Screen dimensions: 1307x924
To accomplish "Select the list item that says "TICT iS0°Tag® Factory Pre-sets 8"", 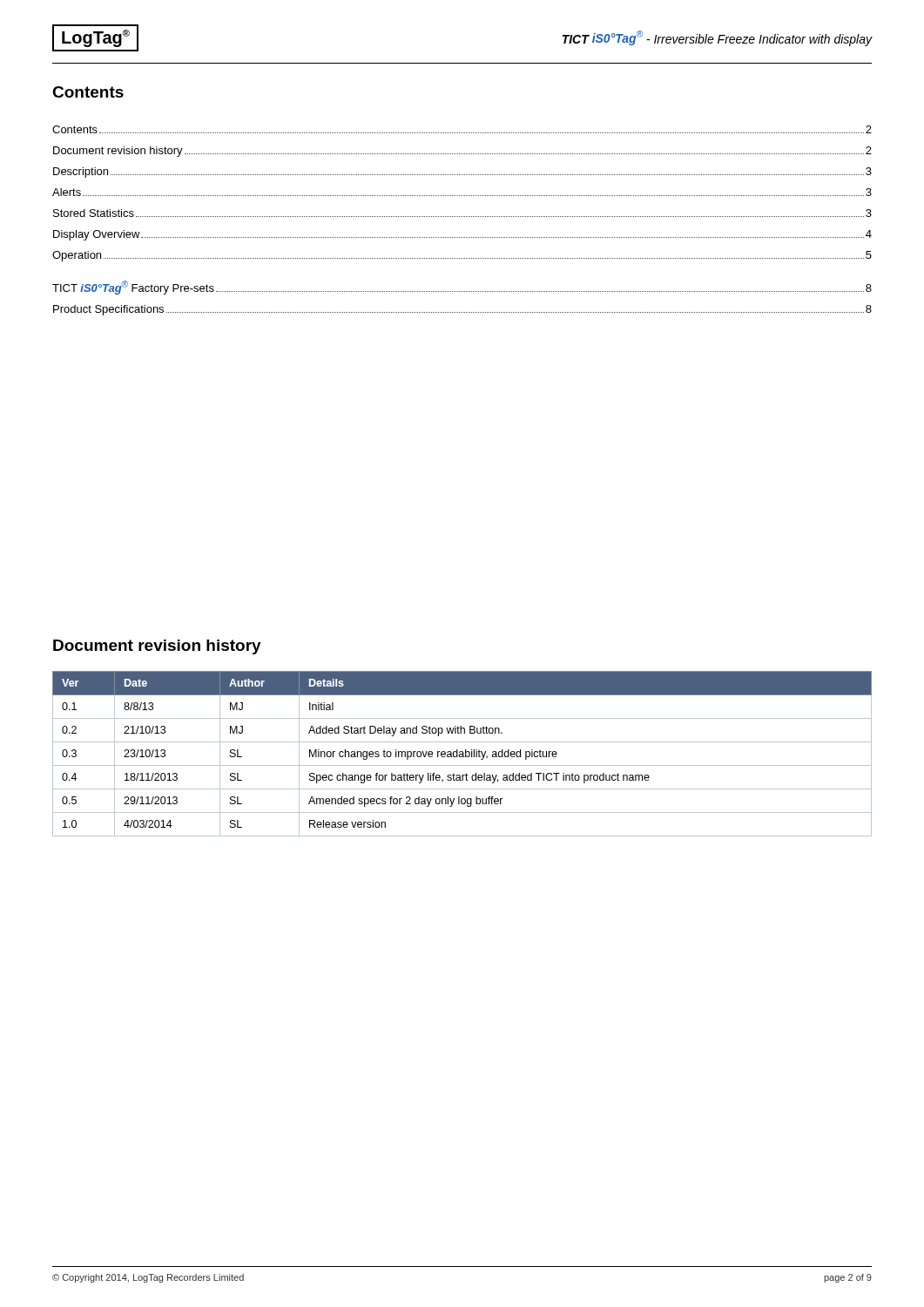I will pyautogui.click(x=462, y=287).
